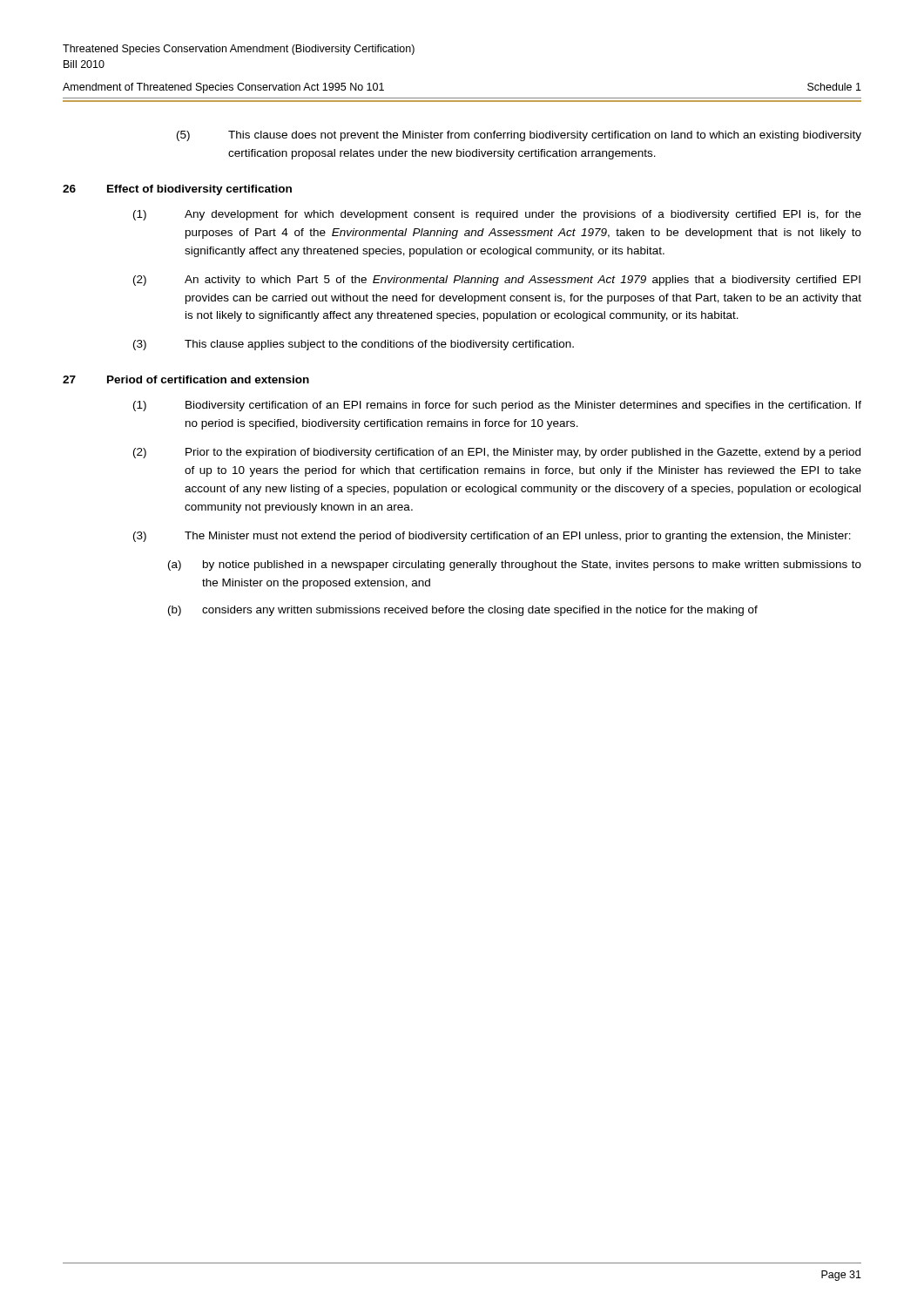Locate the passage starting "(1) Any development for which development consent"
The height and width of the screenshot is (1307, 924).
(x=484, y=233)
